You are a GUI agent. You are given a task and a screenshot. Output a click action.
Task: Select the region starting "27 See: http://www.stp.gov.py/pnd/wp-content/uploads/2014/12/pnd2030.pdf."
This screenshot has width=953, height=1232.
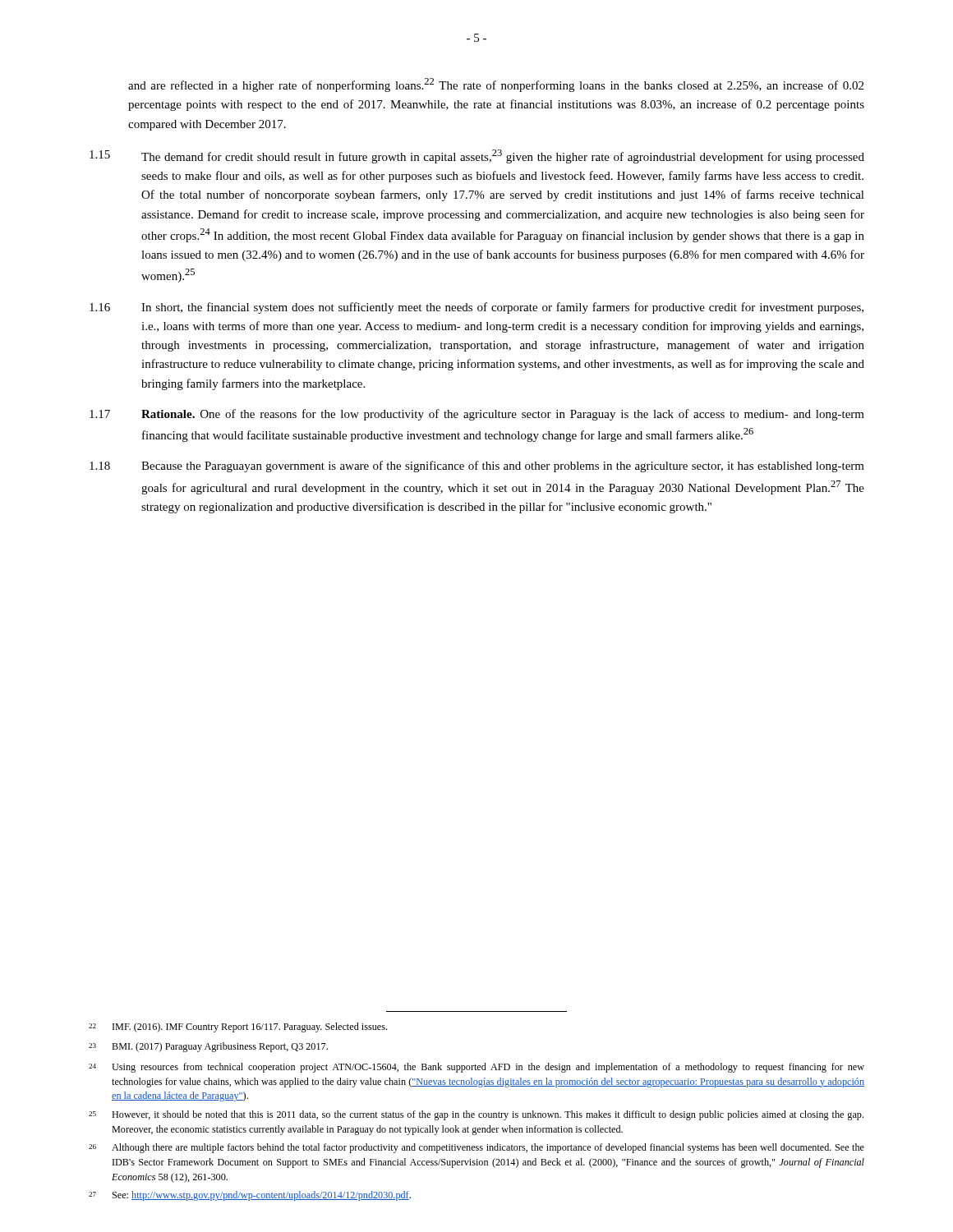tap(250, 1196)
